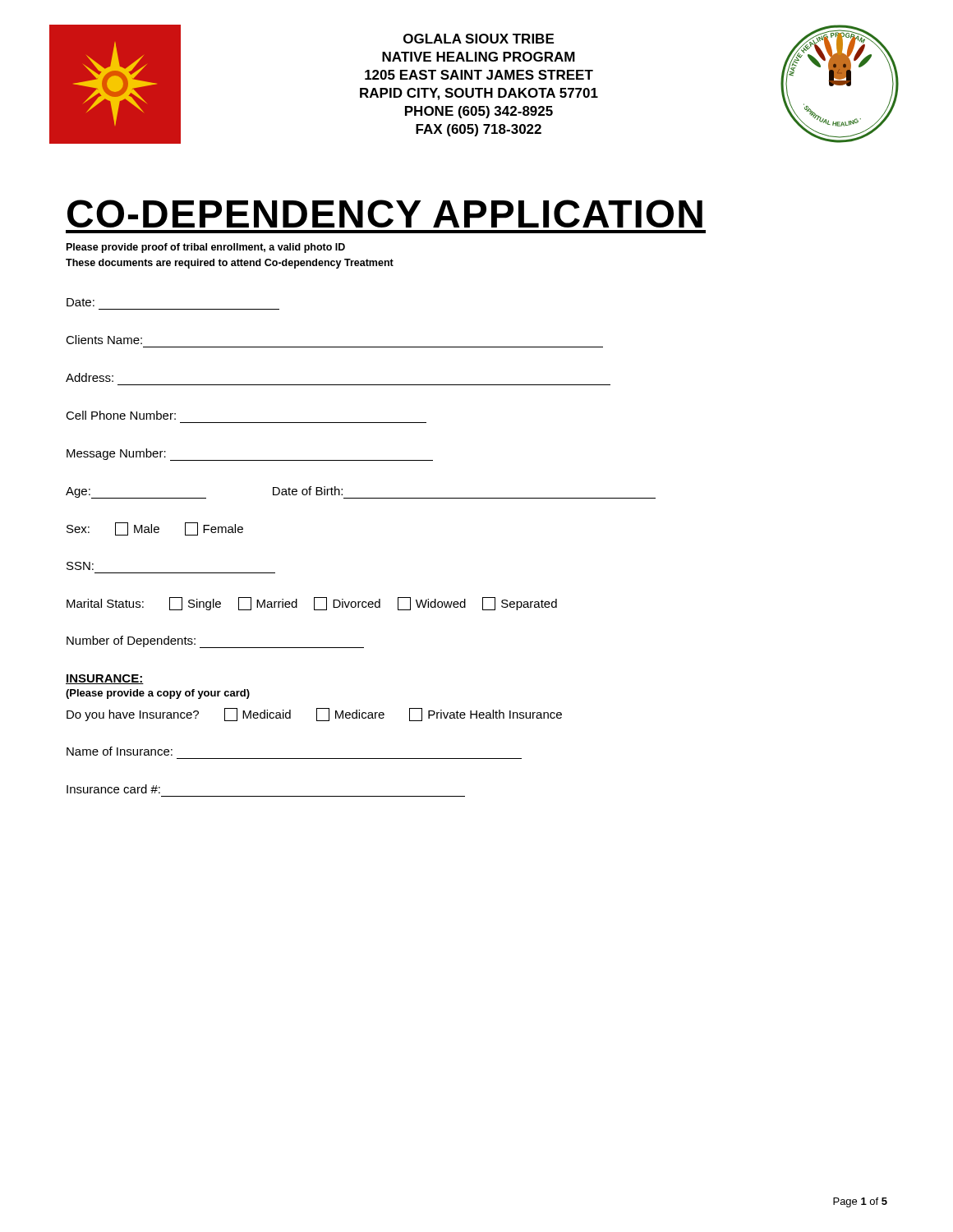
Task: Point to the section header beginning "INSURANCE: (Please provide a"
Action: point(105,679)
